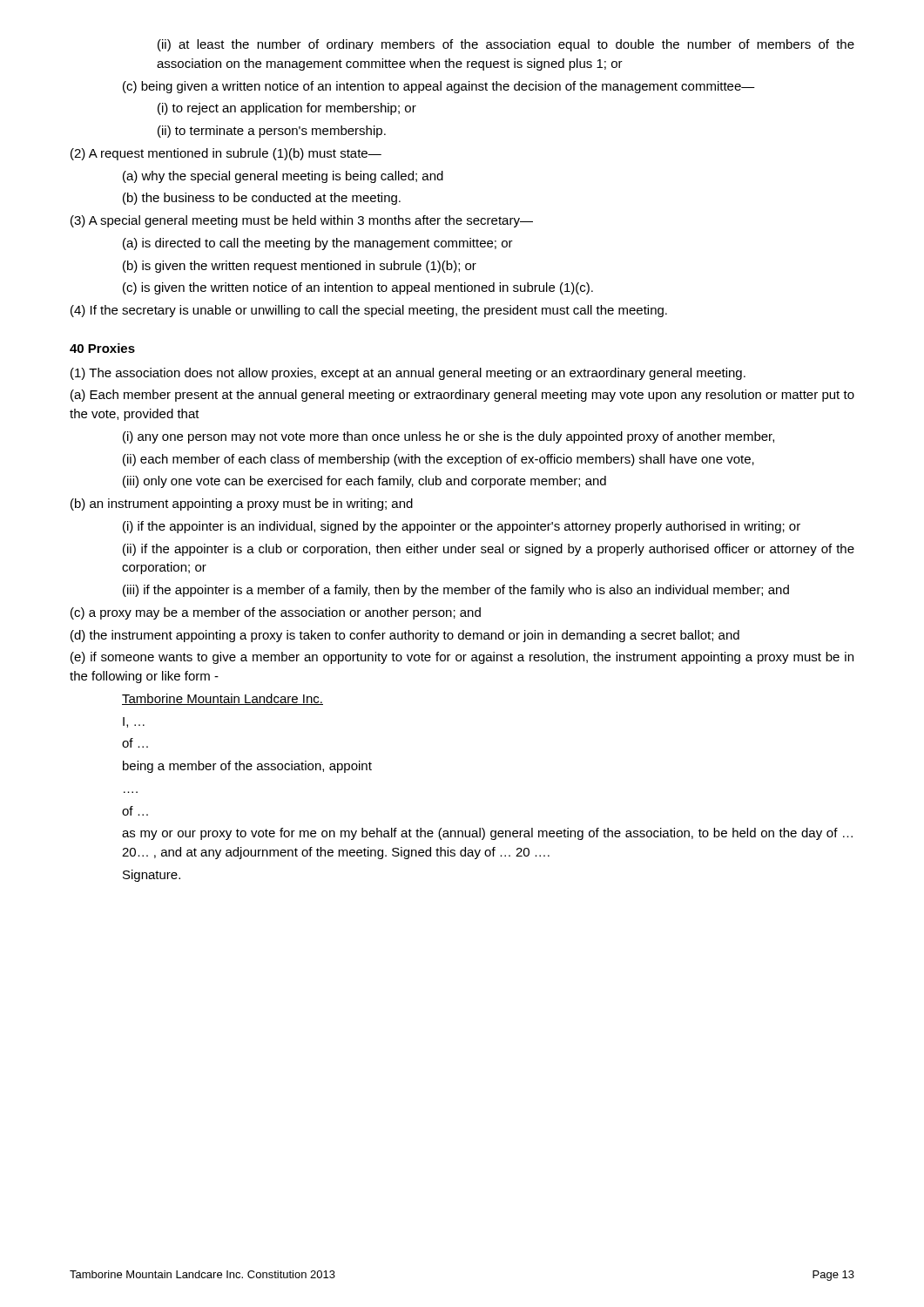The image size is (924, 1307).
Task: Locate the block of text that opens with "(e) if someone wants to"
Action: point(462,667)
